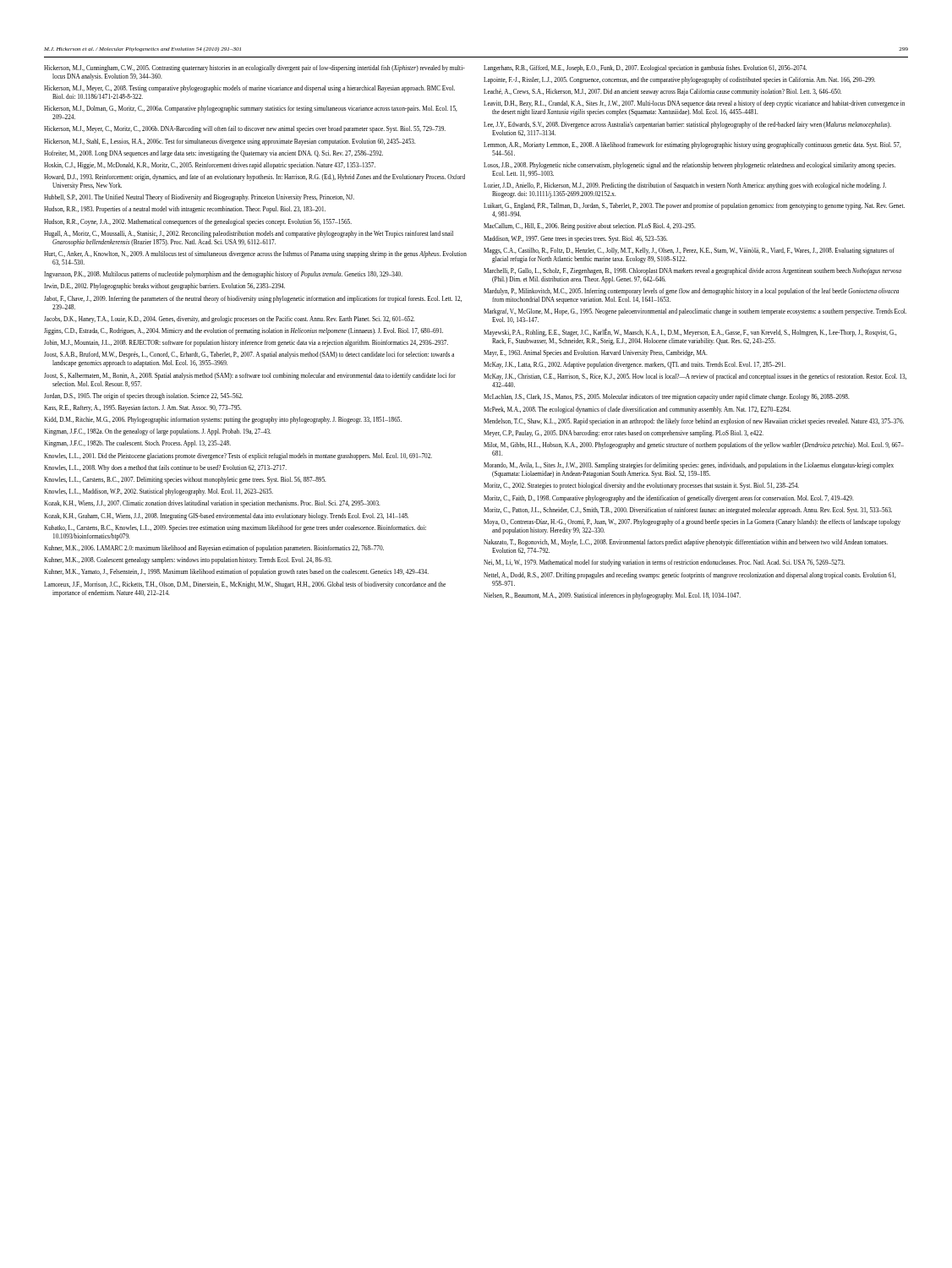The image size is (952, 1268).
Task: Find the passage starting "McKay, J.K., Latta, R.G., 2002. Adaptive population"
Action: click(635, 365)
